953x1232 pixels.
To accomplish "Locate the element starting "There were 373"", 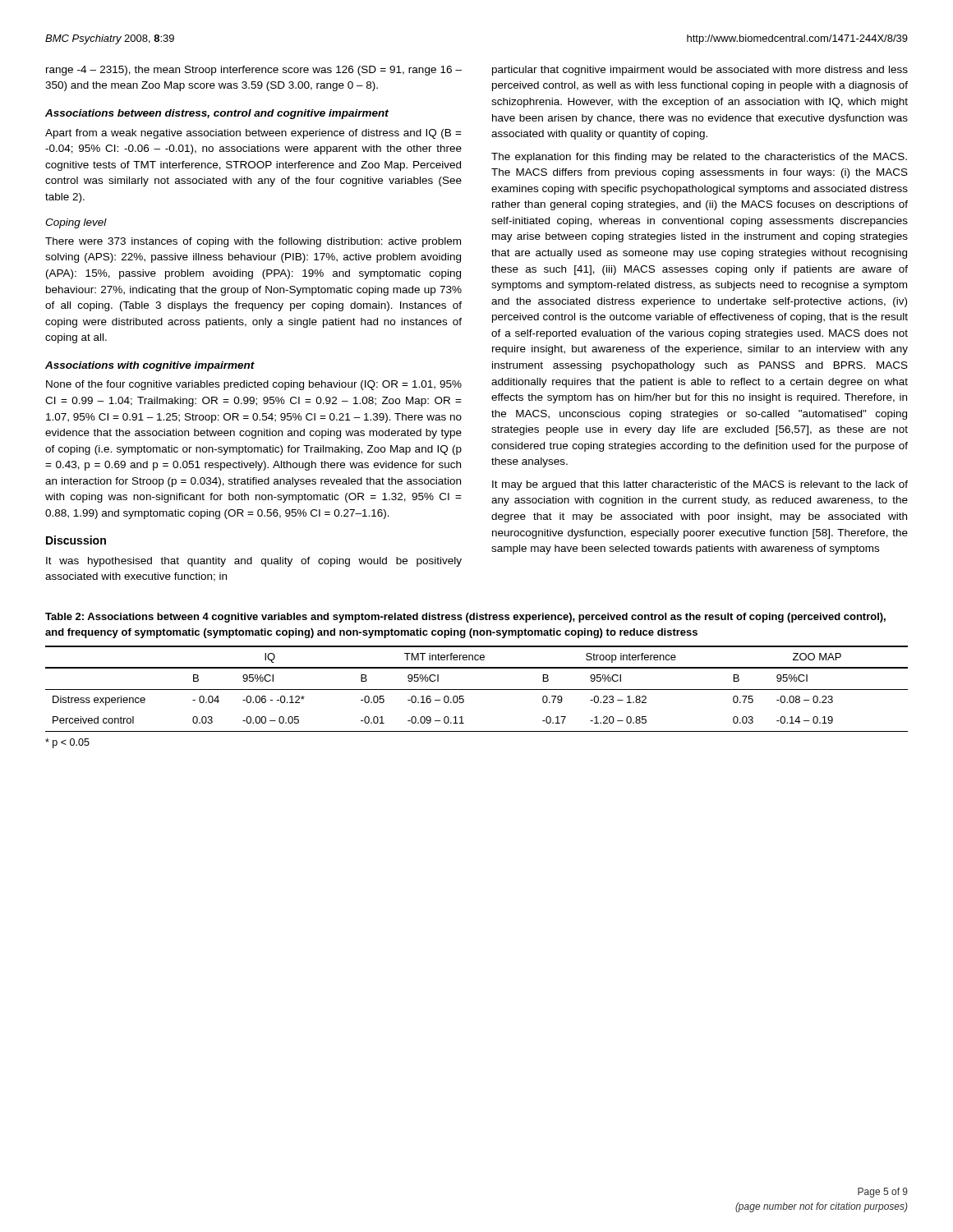I will [x=253, y=289].
